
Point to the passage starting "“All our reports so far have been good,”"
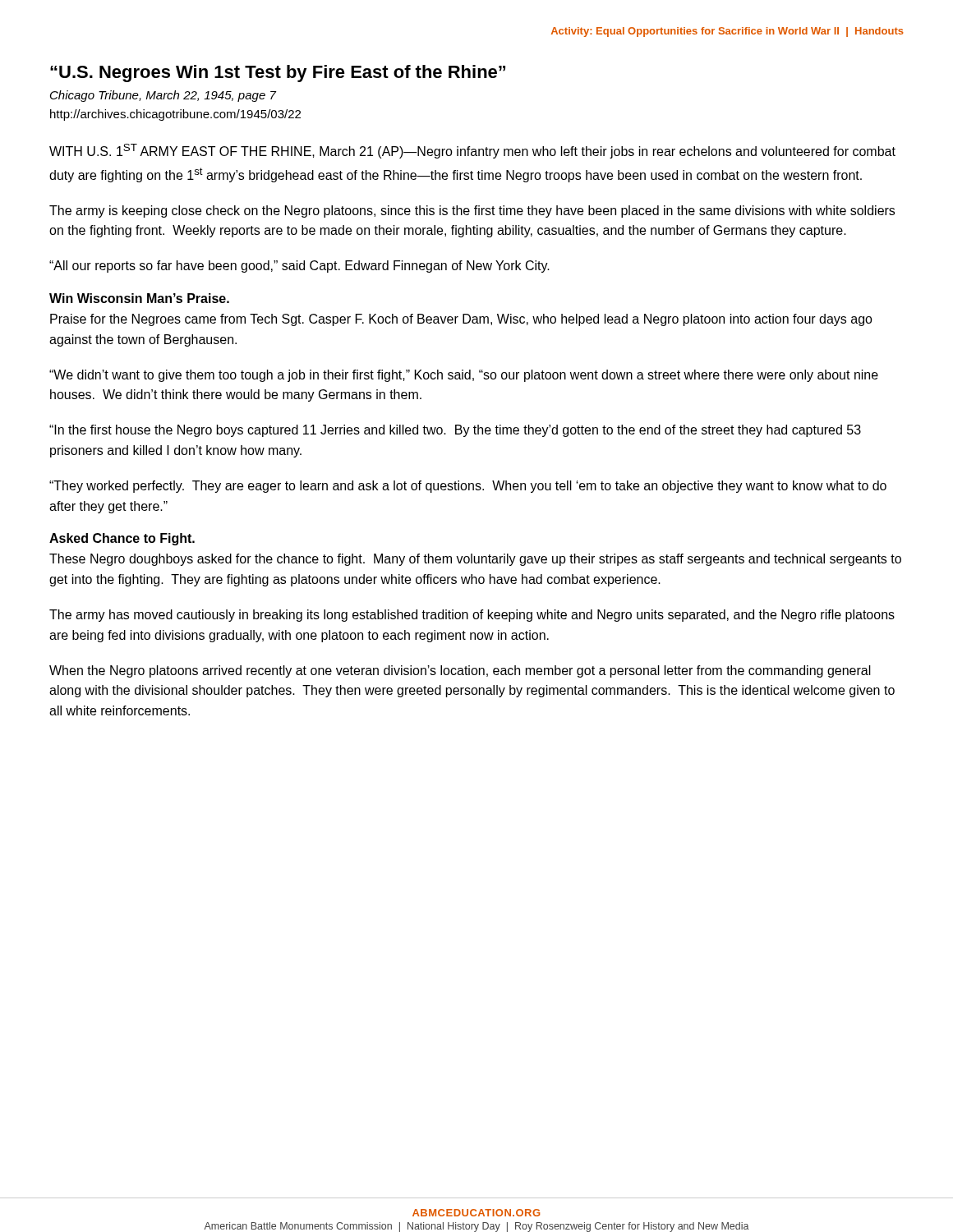pyautogui.click(x=300, y=266)
